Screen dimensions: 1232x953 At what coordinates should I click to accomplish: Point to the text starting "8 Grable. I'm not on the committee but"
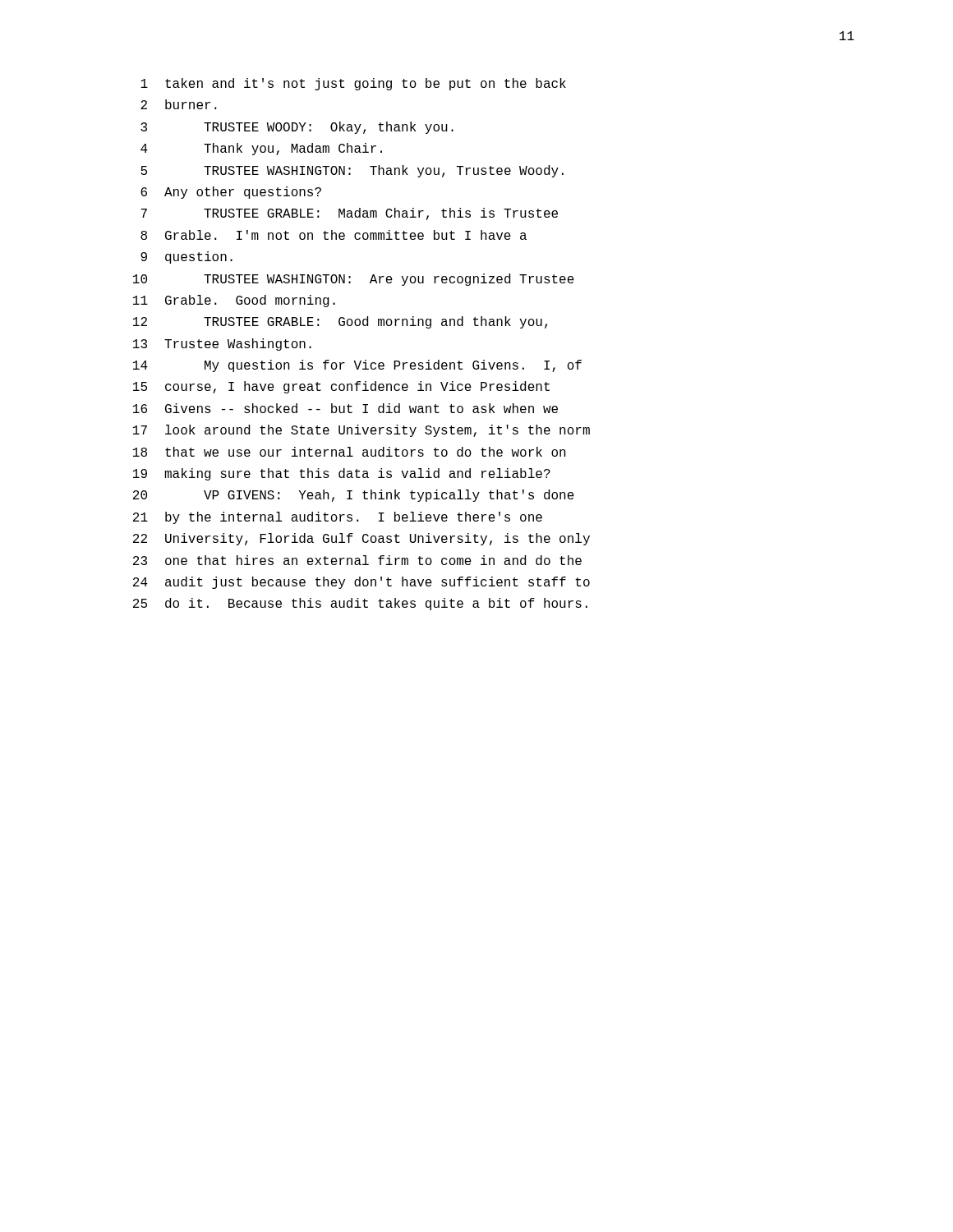(x=485, y=237)
